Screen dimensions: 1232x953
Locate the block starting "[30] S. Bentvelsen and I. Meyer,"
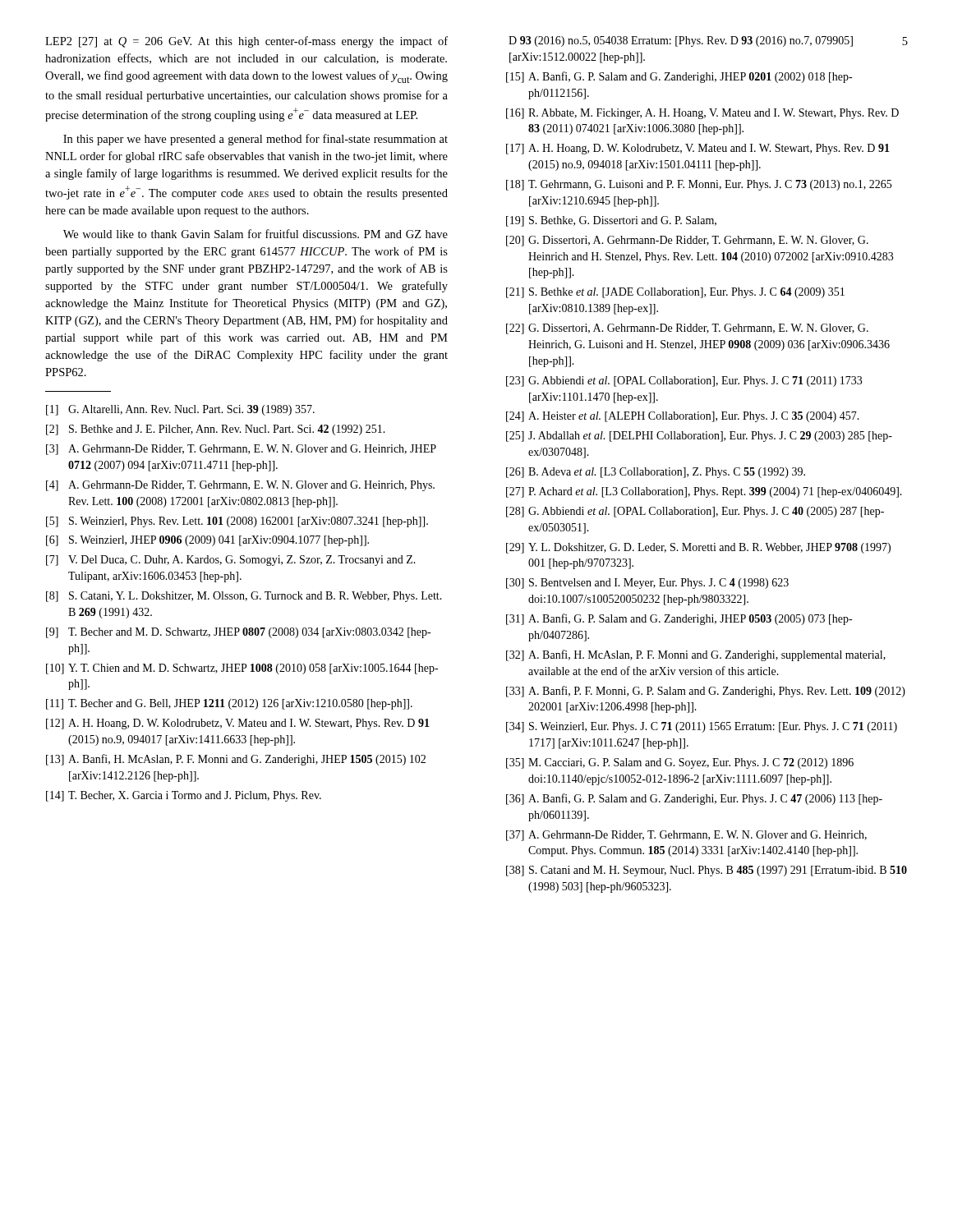(707, 591)
